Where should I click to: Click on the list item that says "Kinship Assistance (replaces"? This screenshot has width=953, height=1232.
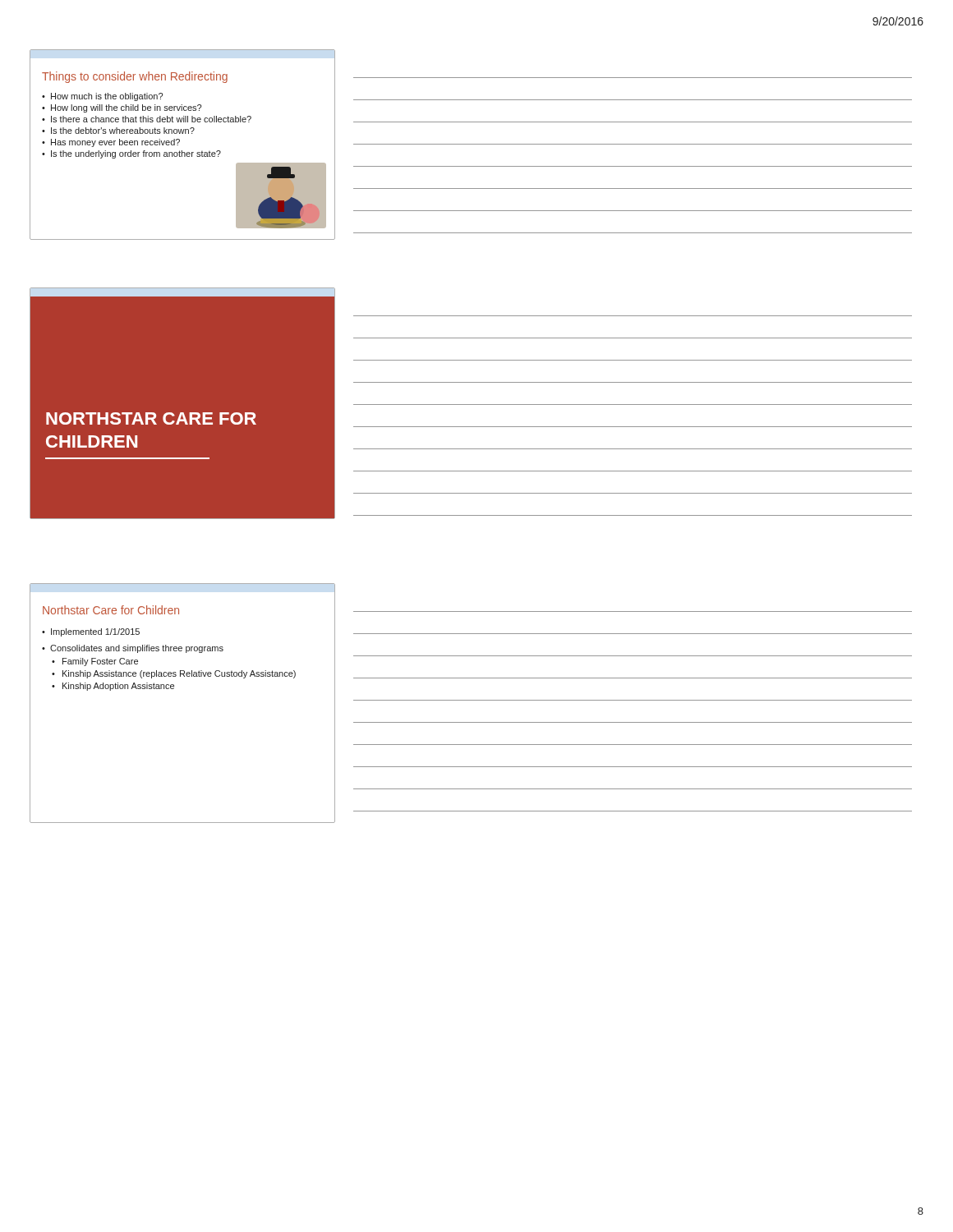click(x=179, y=674)
